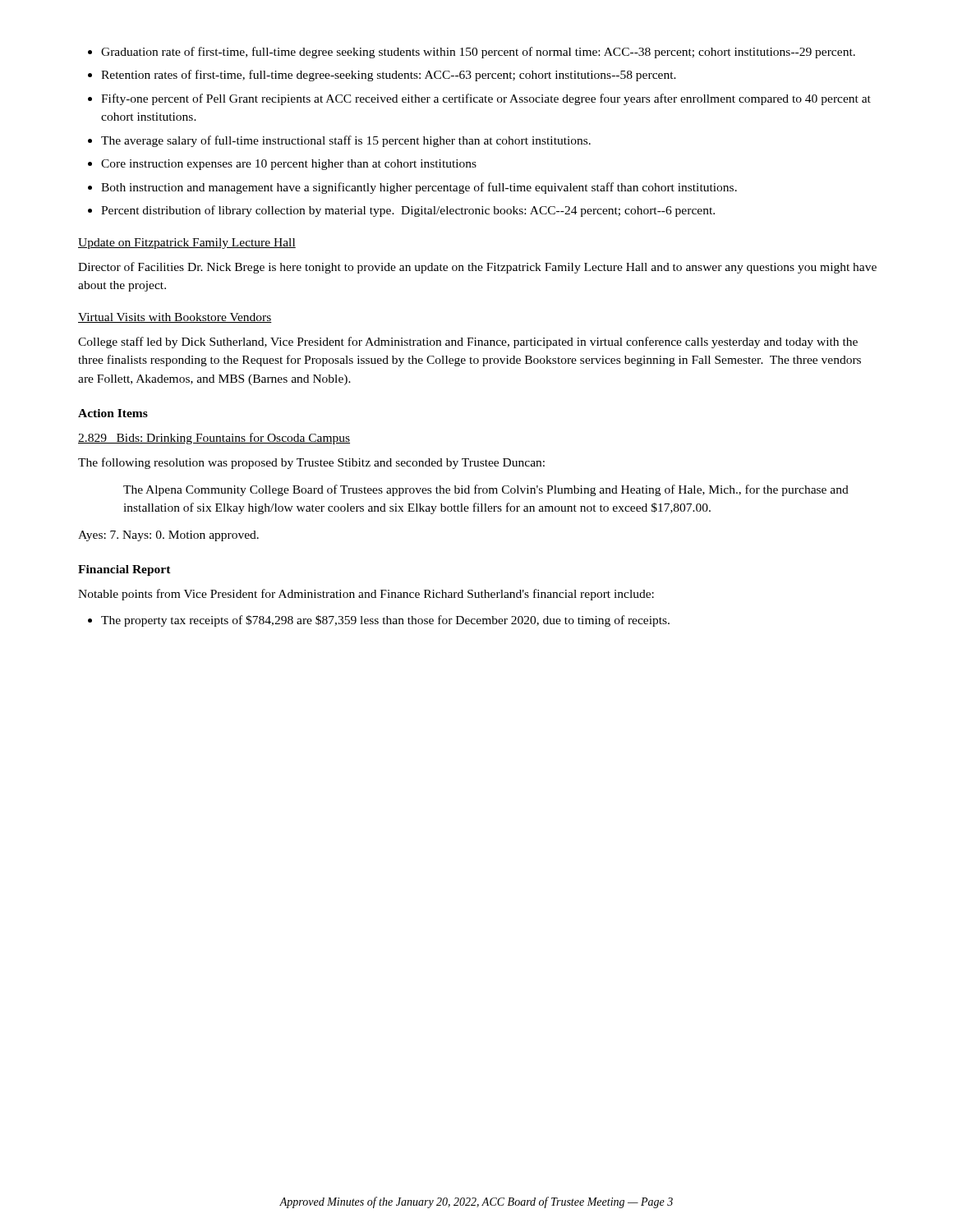
Task: Click on the text block starting "Director of Facilities Dr. Nick Brege"
Action: coord(478,276)
